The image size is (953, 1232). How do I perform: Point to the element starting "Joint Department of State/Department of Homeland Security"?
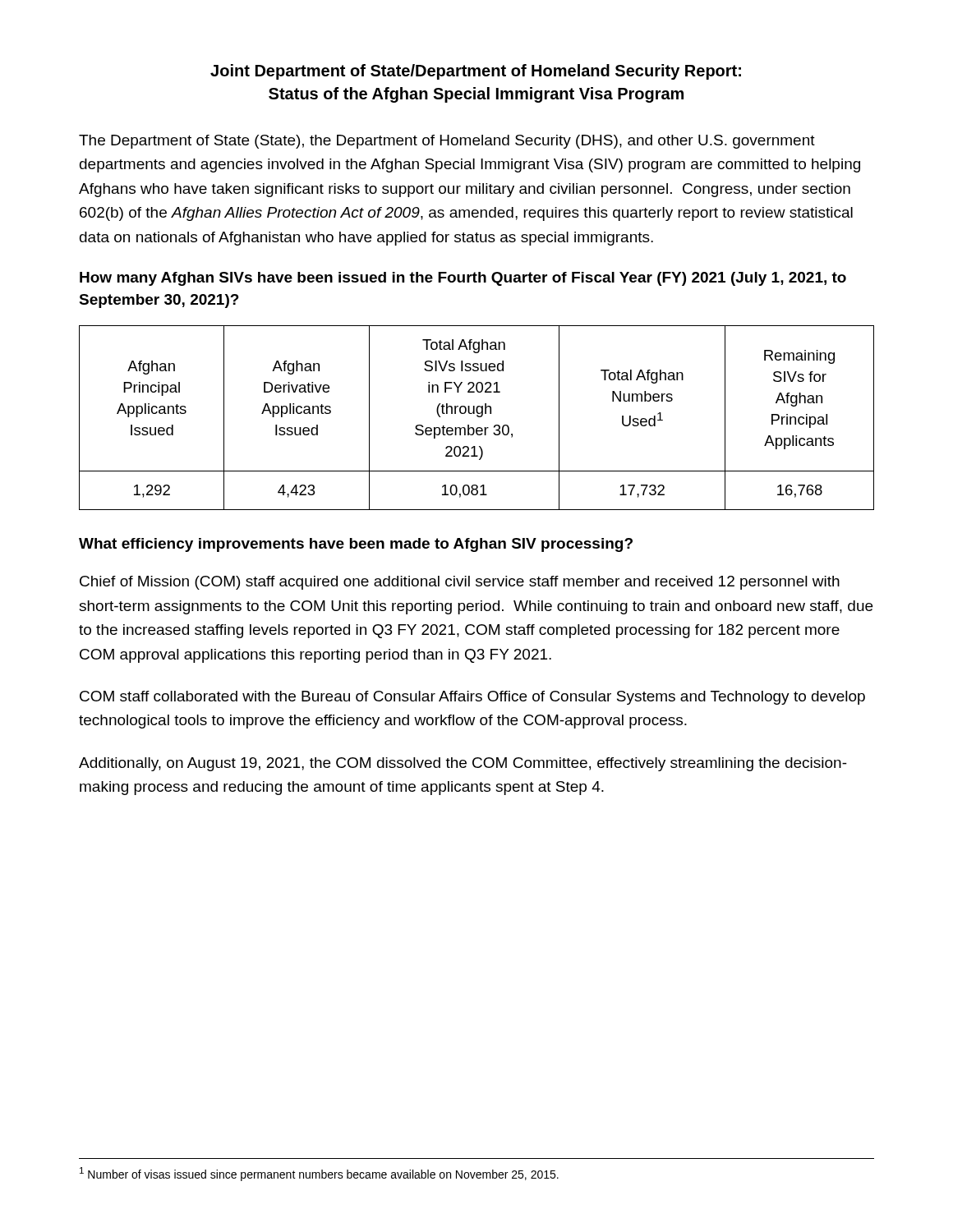pos(476,82)
